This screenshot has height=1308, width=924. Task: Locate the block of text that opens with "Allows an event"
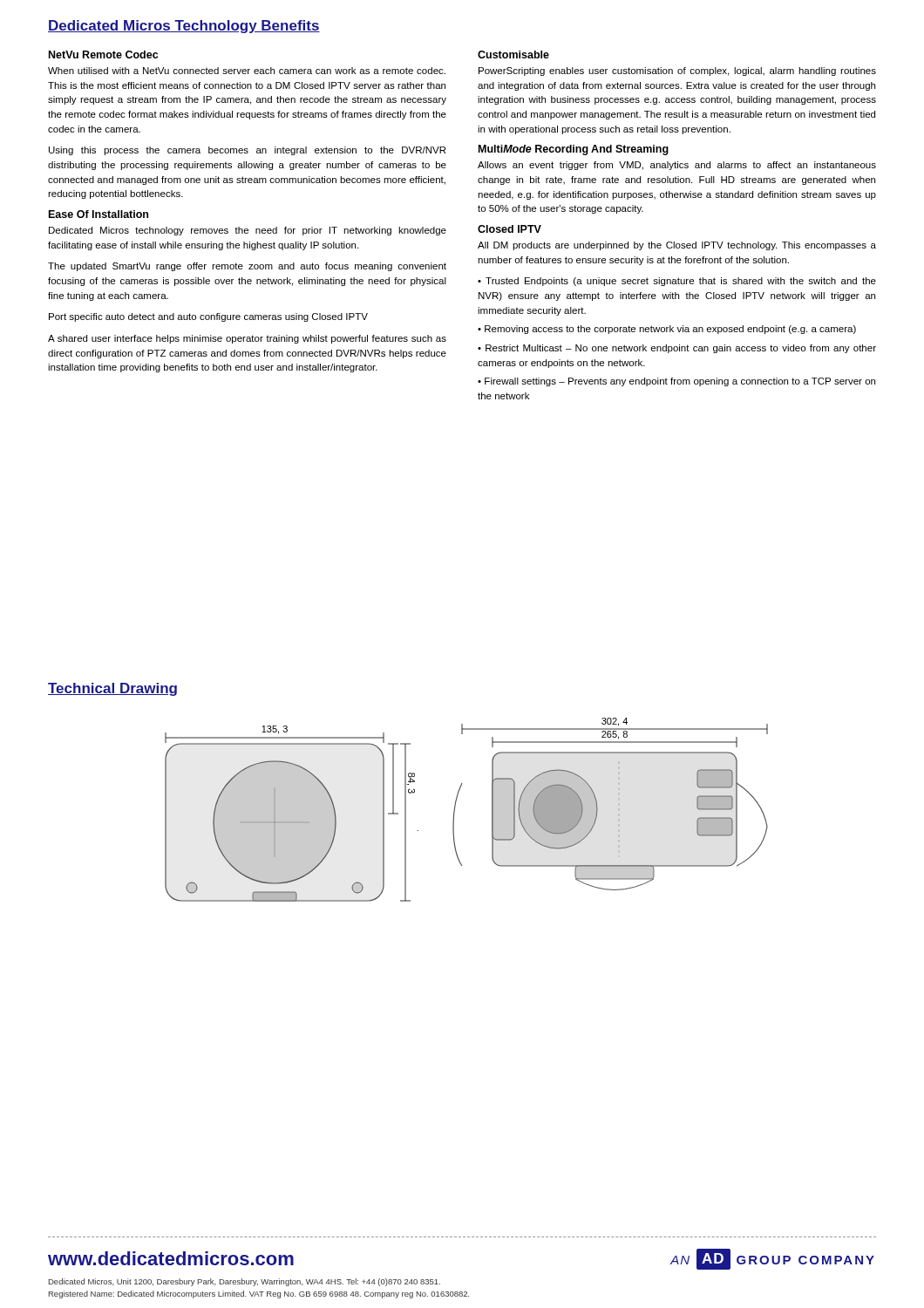pos(677,187)
